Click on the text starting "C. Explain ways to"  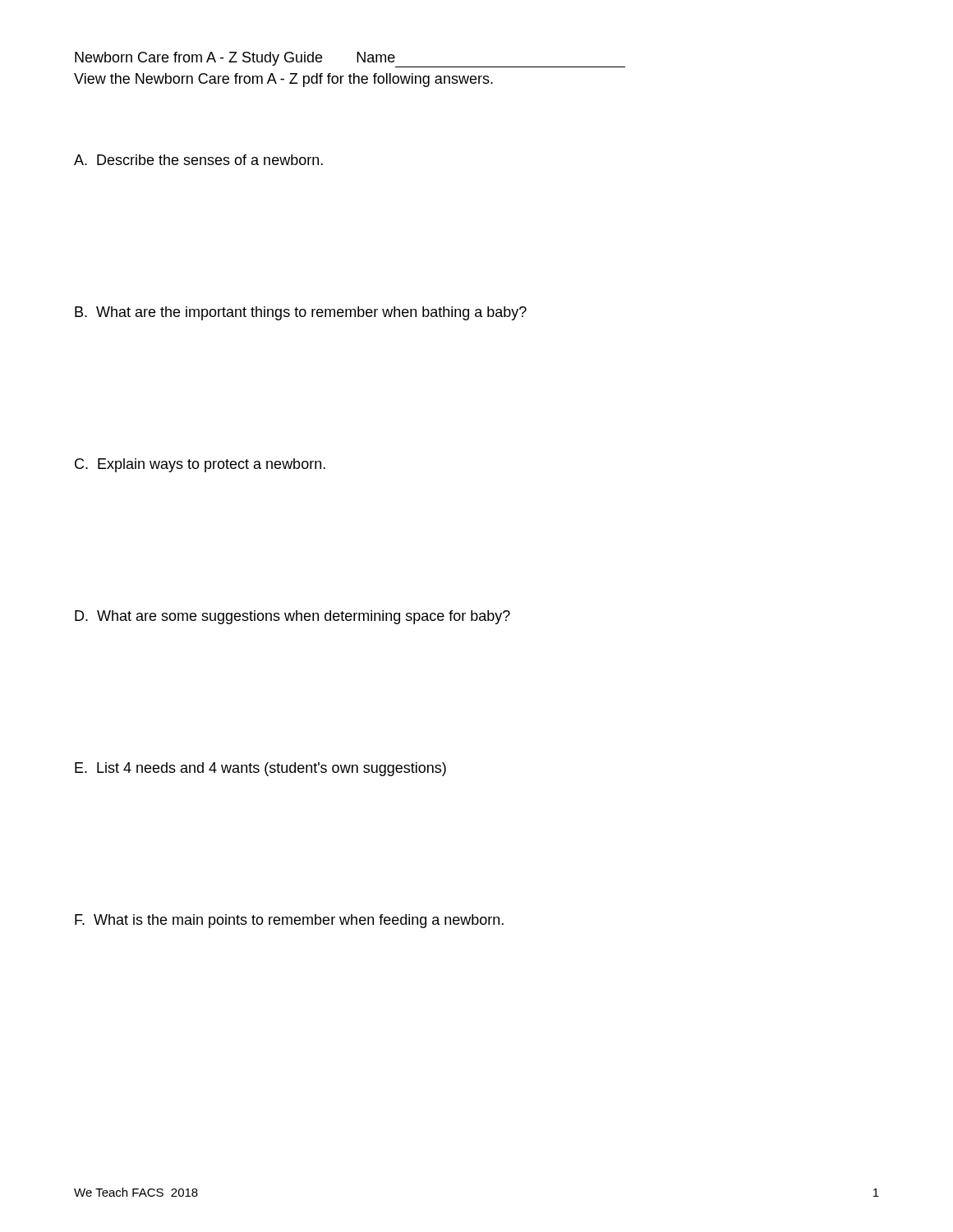coord(200,464)
